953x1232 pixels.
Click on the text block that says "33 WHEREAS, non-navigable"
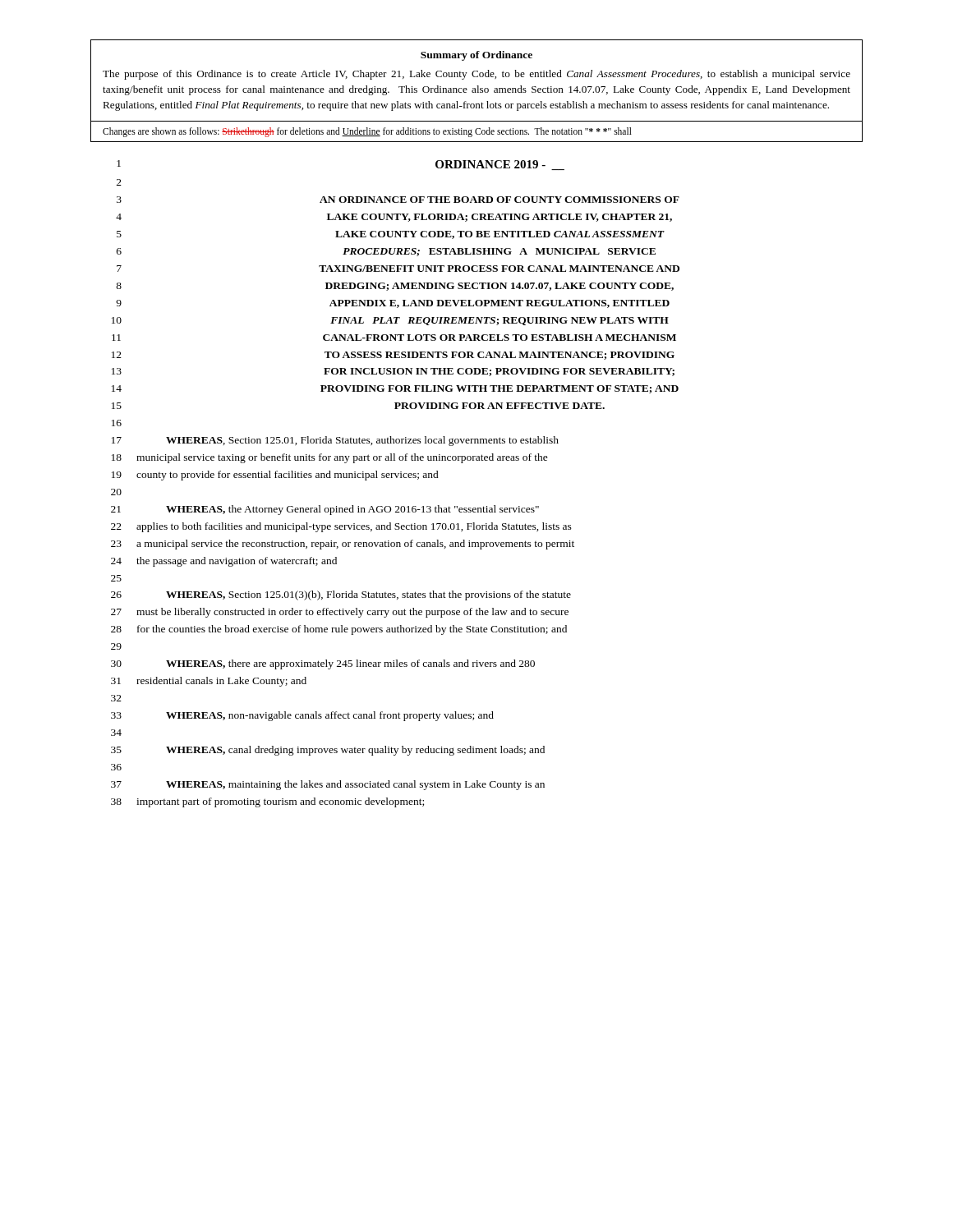476,716
